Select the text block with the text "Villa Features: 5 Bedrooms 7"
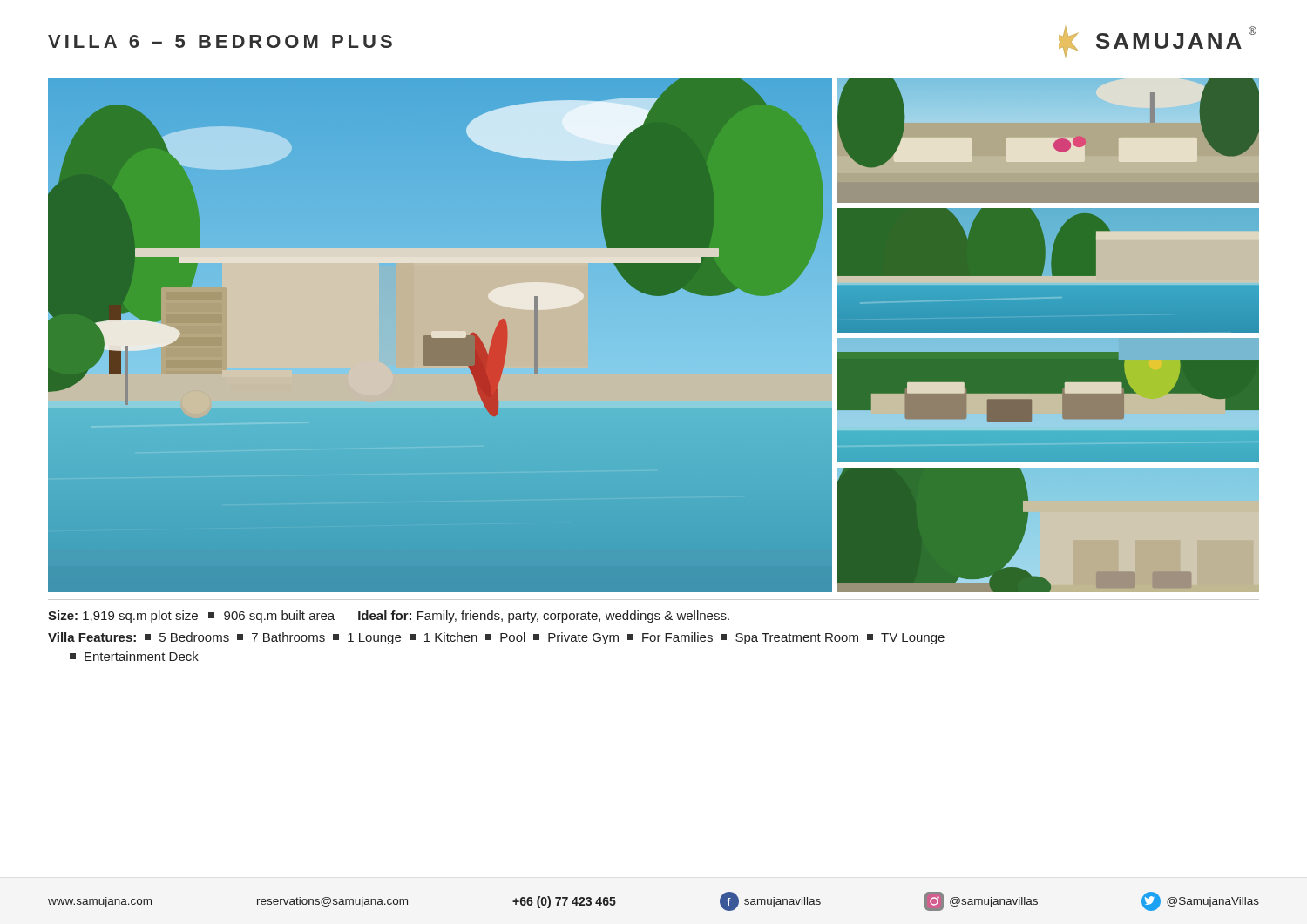This screenshot has width=1307, height=924. [496, 637]
